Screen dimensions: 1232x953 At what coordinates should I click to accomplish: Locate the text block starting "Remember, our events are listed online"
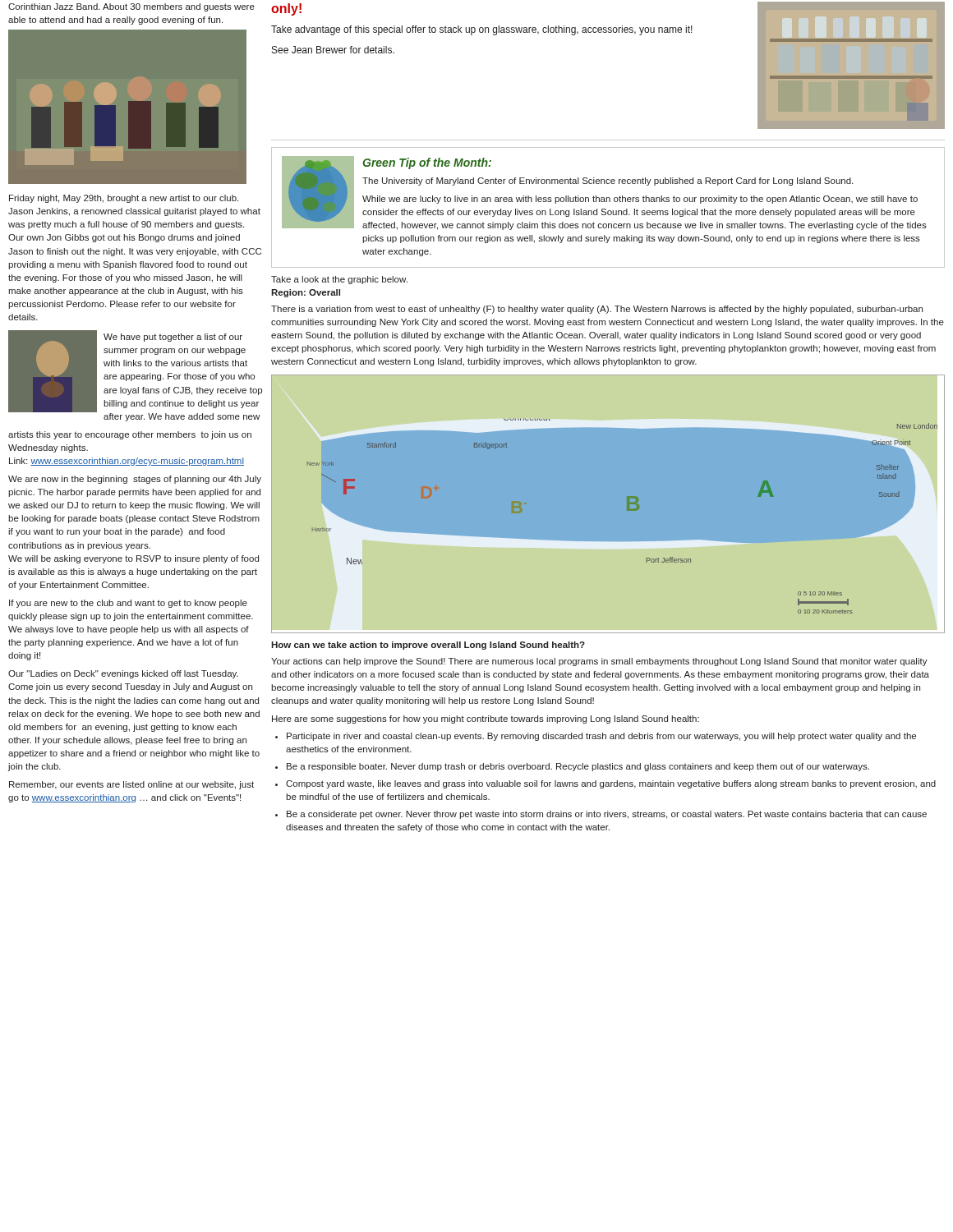point(131,791)
